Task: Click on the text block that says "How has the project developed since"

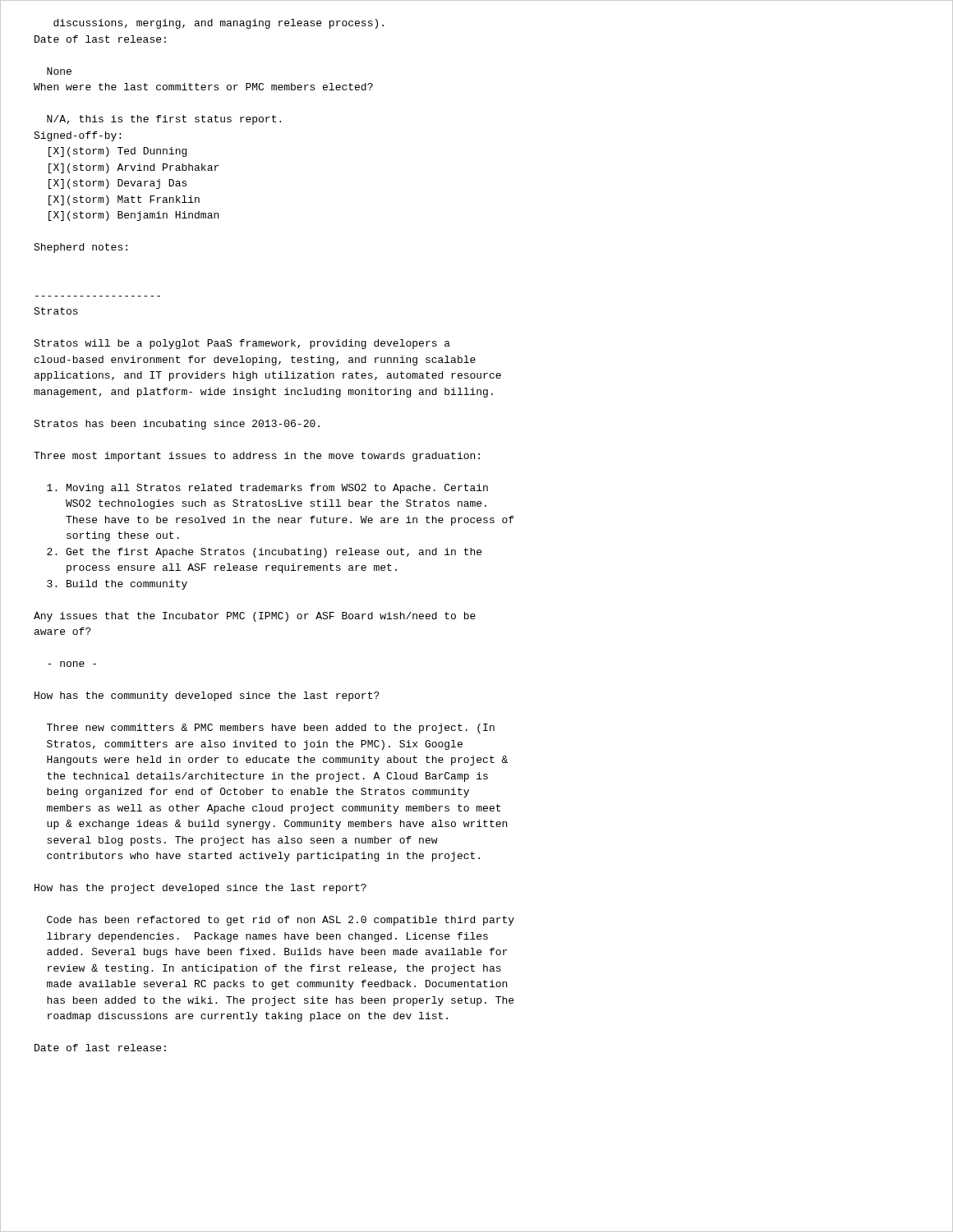Action: pos(200,888)
